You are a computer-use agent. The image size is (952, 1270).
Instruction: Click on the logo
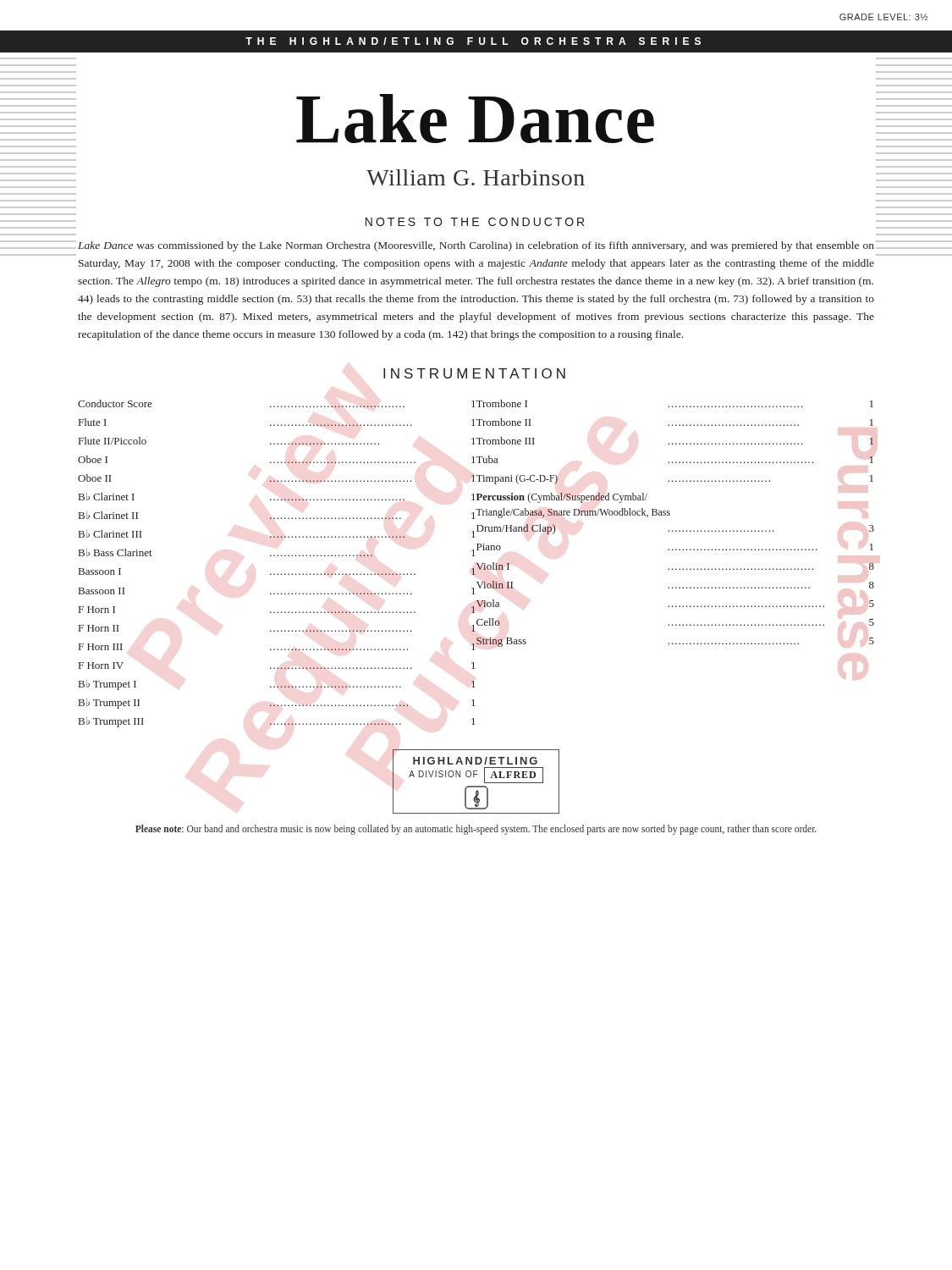click(476, 782)
